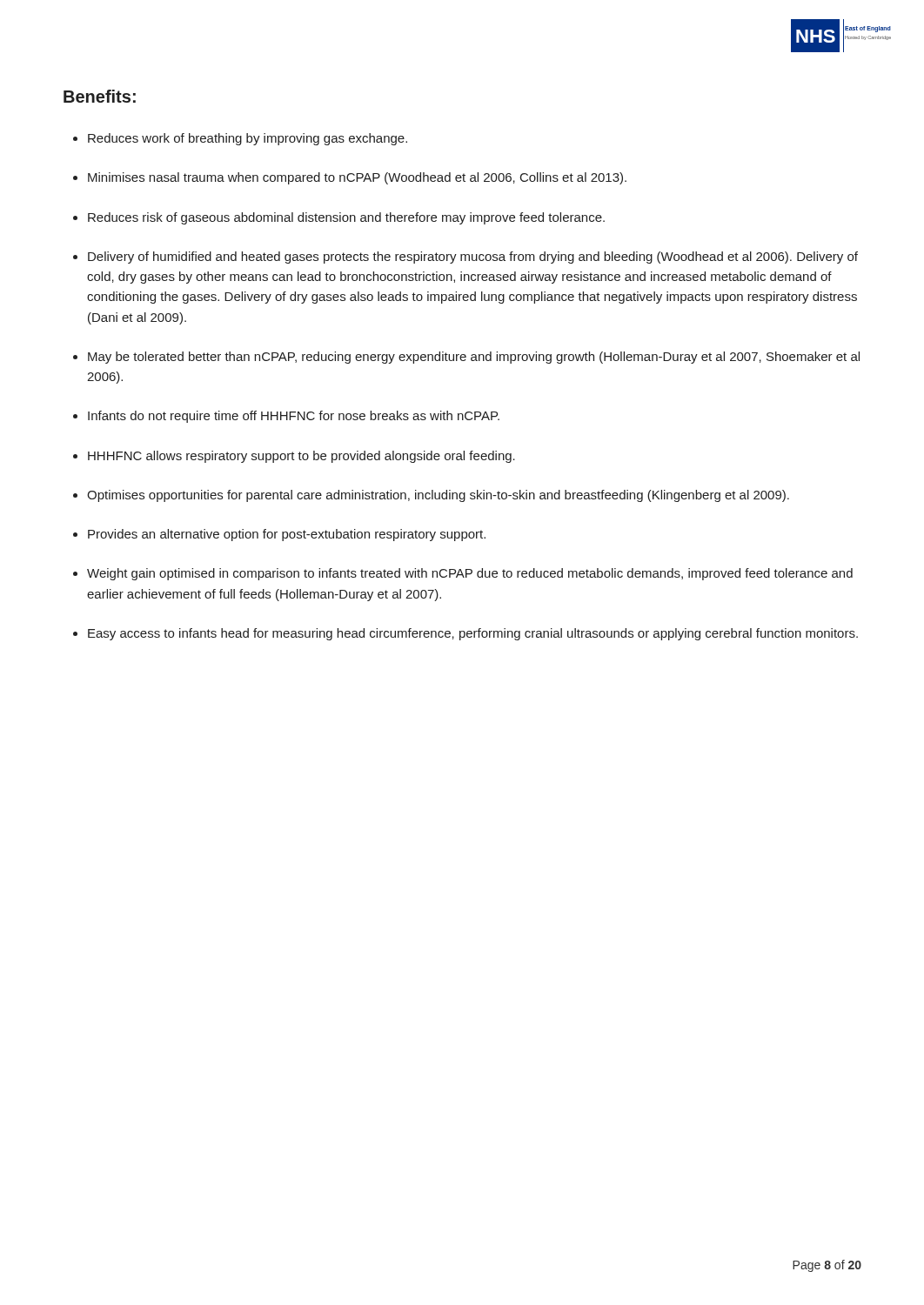
Task: Find the list item that reads "Reduces work of"
Action: [248, 138]
